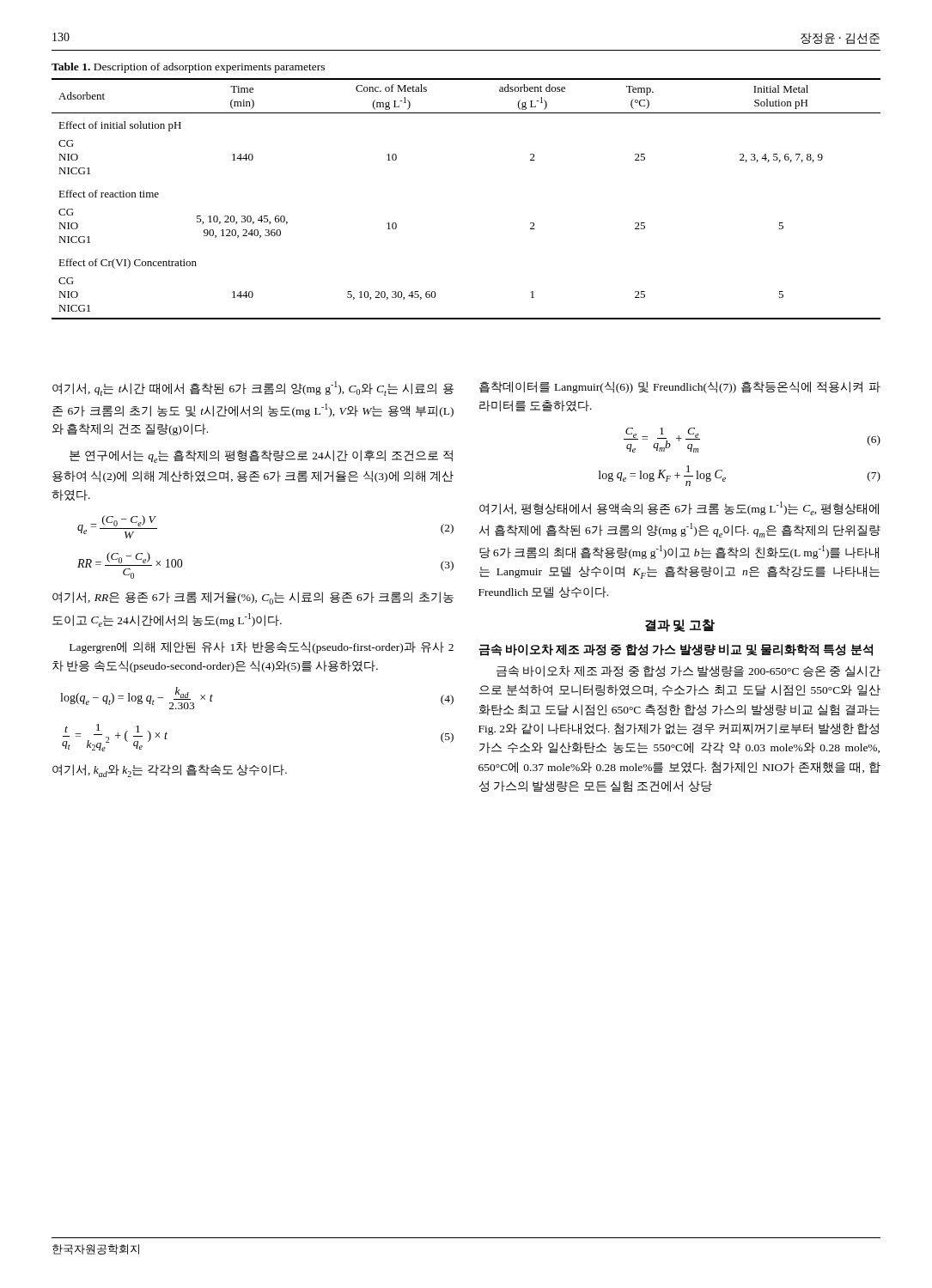Find the text block containing "흡착데이터를 Langmuir(식(6)) 및 Freundlich(식(7)) 흡착등온식에"
The height and width of the screenshot is (1288, 932).
679,396
